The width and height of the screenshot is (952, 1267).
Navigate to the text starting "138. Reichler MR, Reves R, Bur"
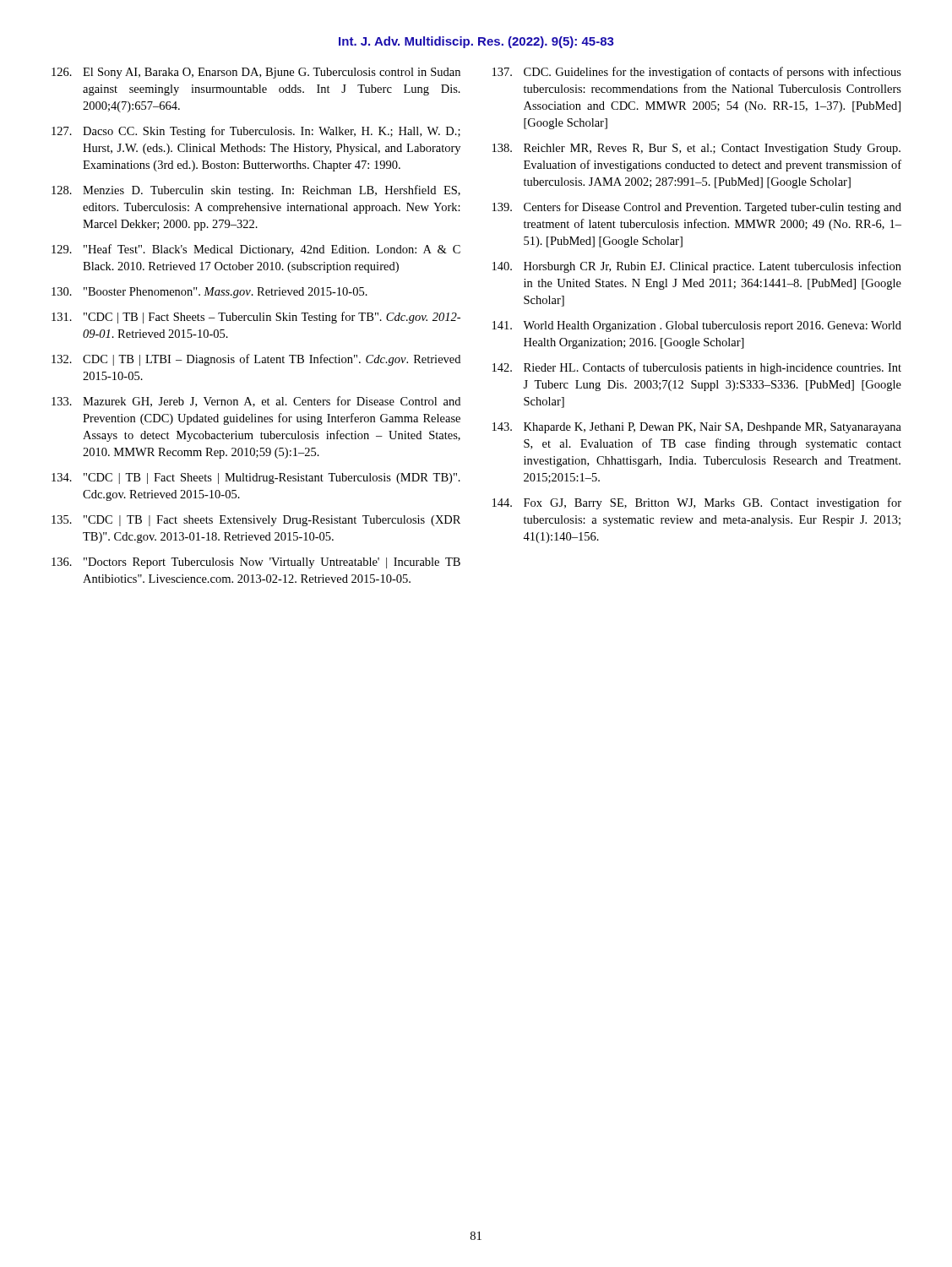click(x=696, y=165)
